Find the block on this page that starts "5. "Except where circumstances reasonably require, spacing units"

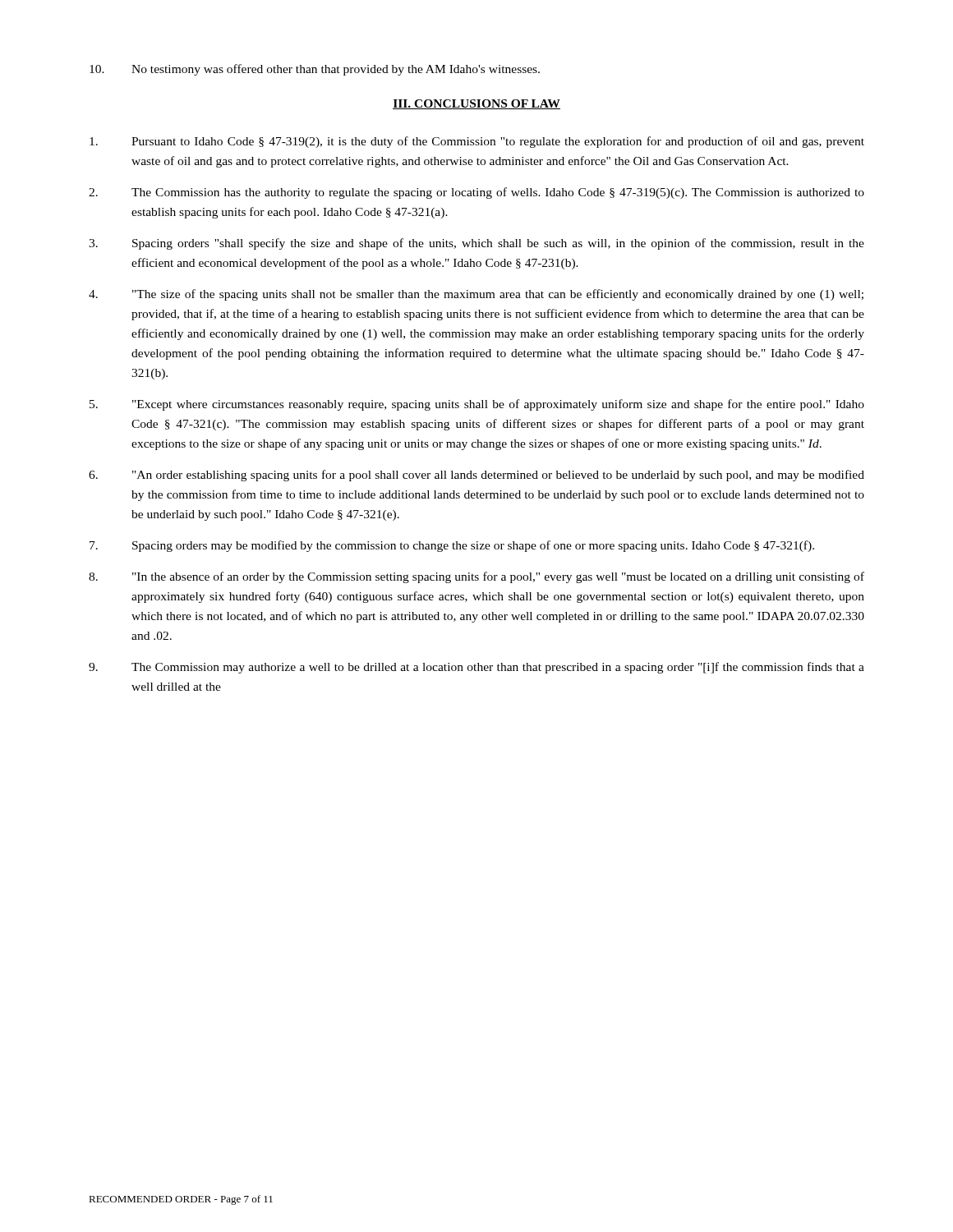point(476,424)
